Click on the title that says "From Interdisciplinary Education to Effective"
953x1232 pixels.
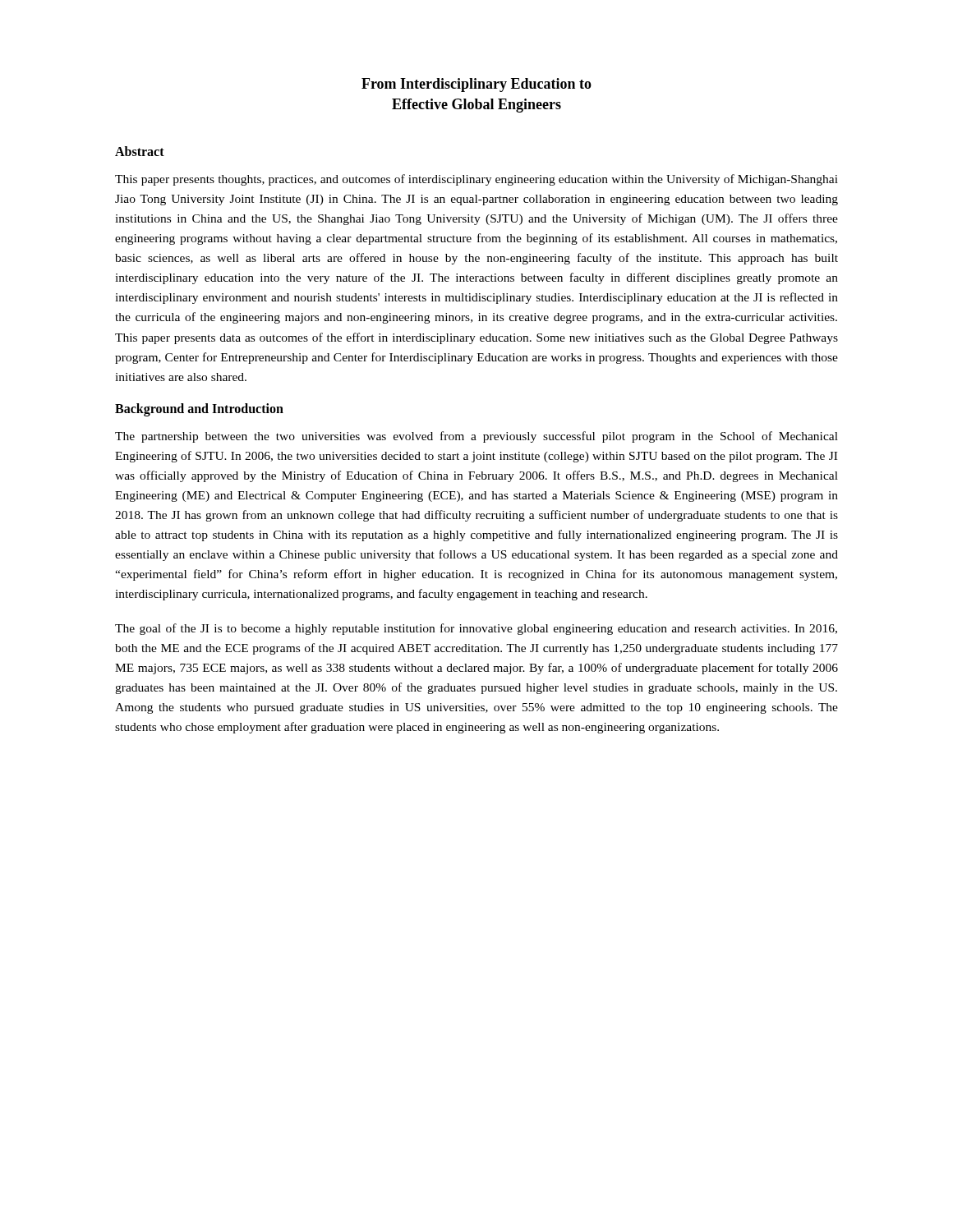(476, 94)
